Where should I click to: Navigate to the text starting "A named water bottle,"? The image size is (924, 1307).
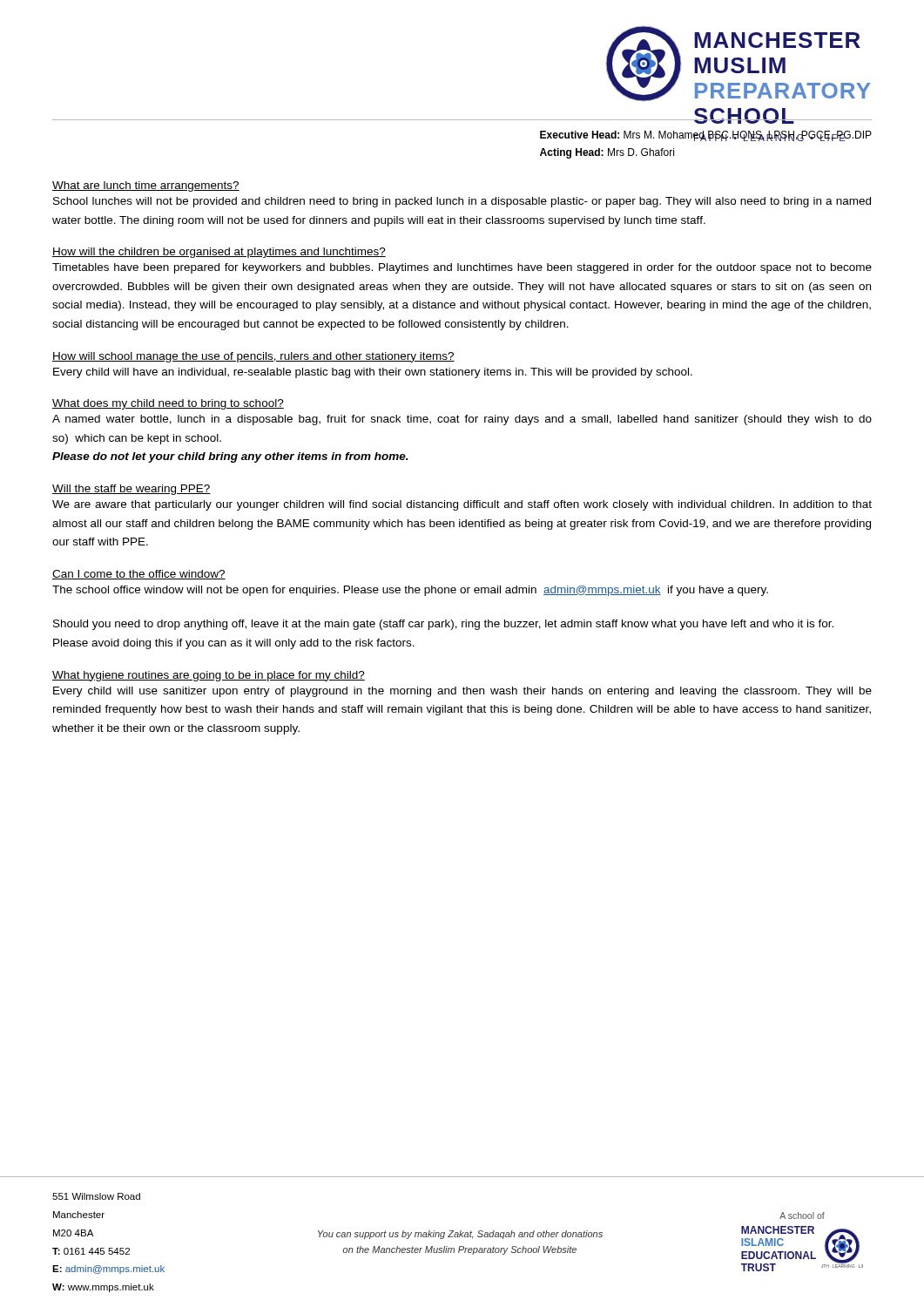tap(462, 420)
